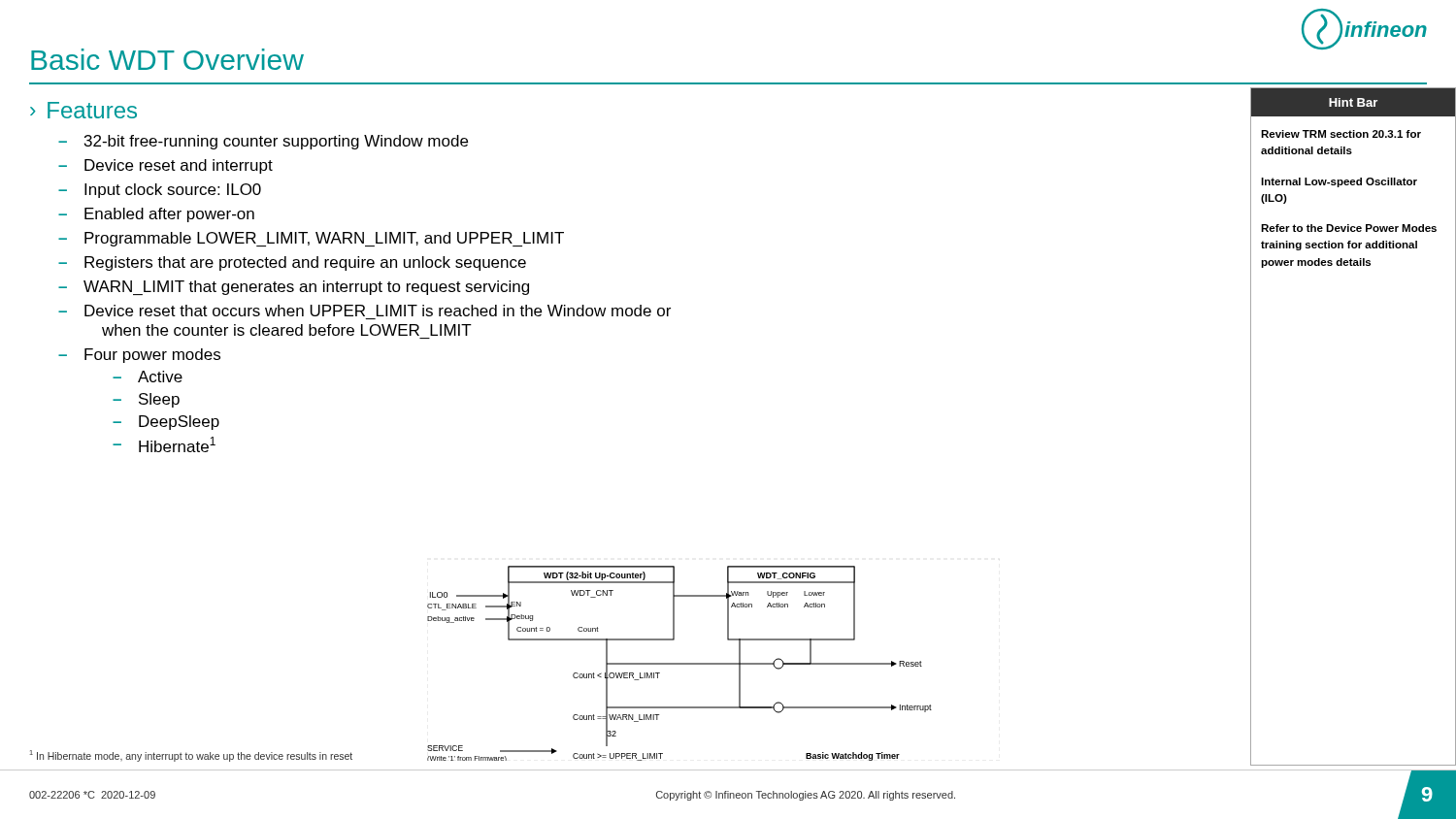Click the engineering diagram
The height and width of the screenshot is (819, 1456).
[713, 649]
